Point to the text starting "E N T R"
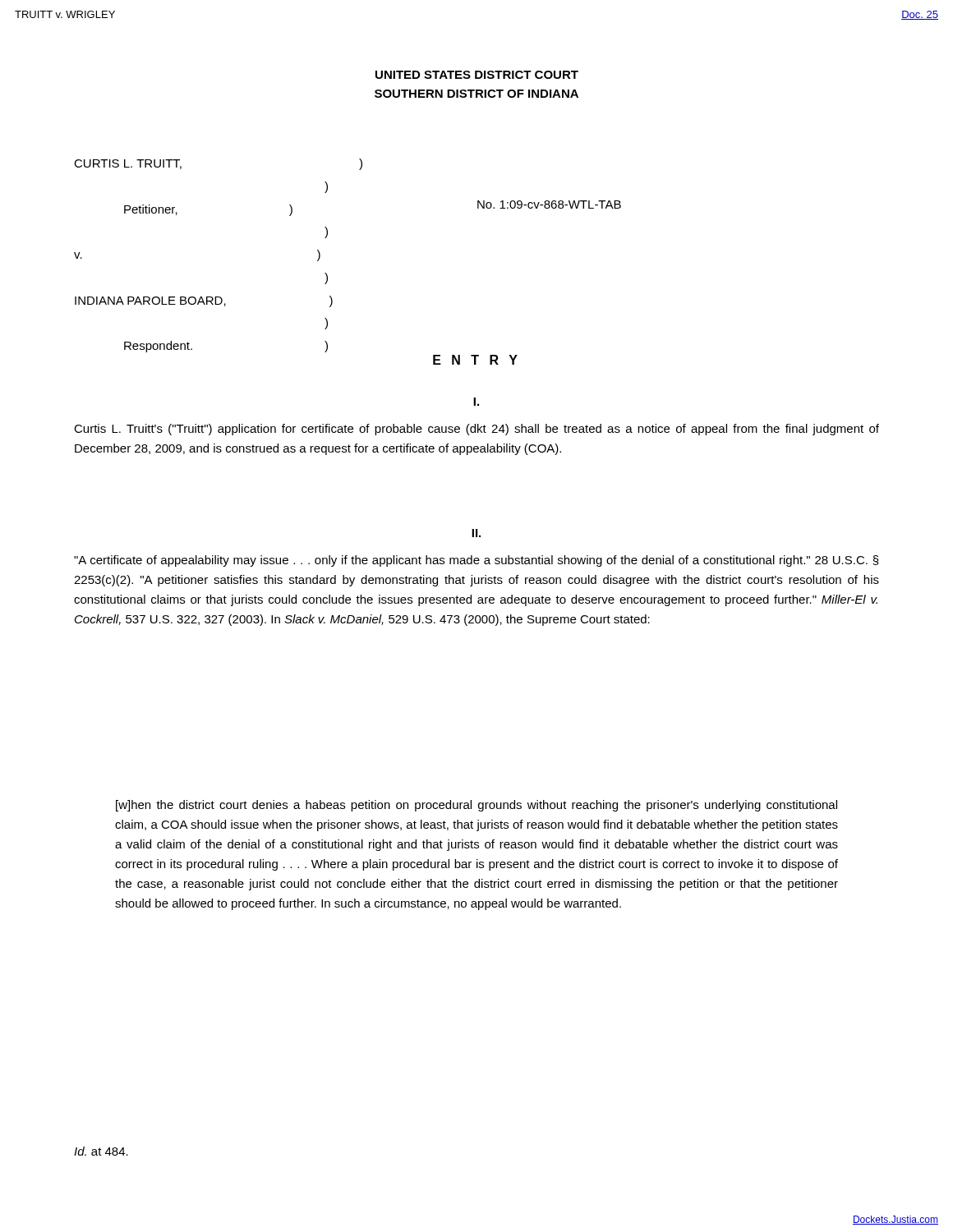 [x=476, y=360]
